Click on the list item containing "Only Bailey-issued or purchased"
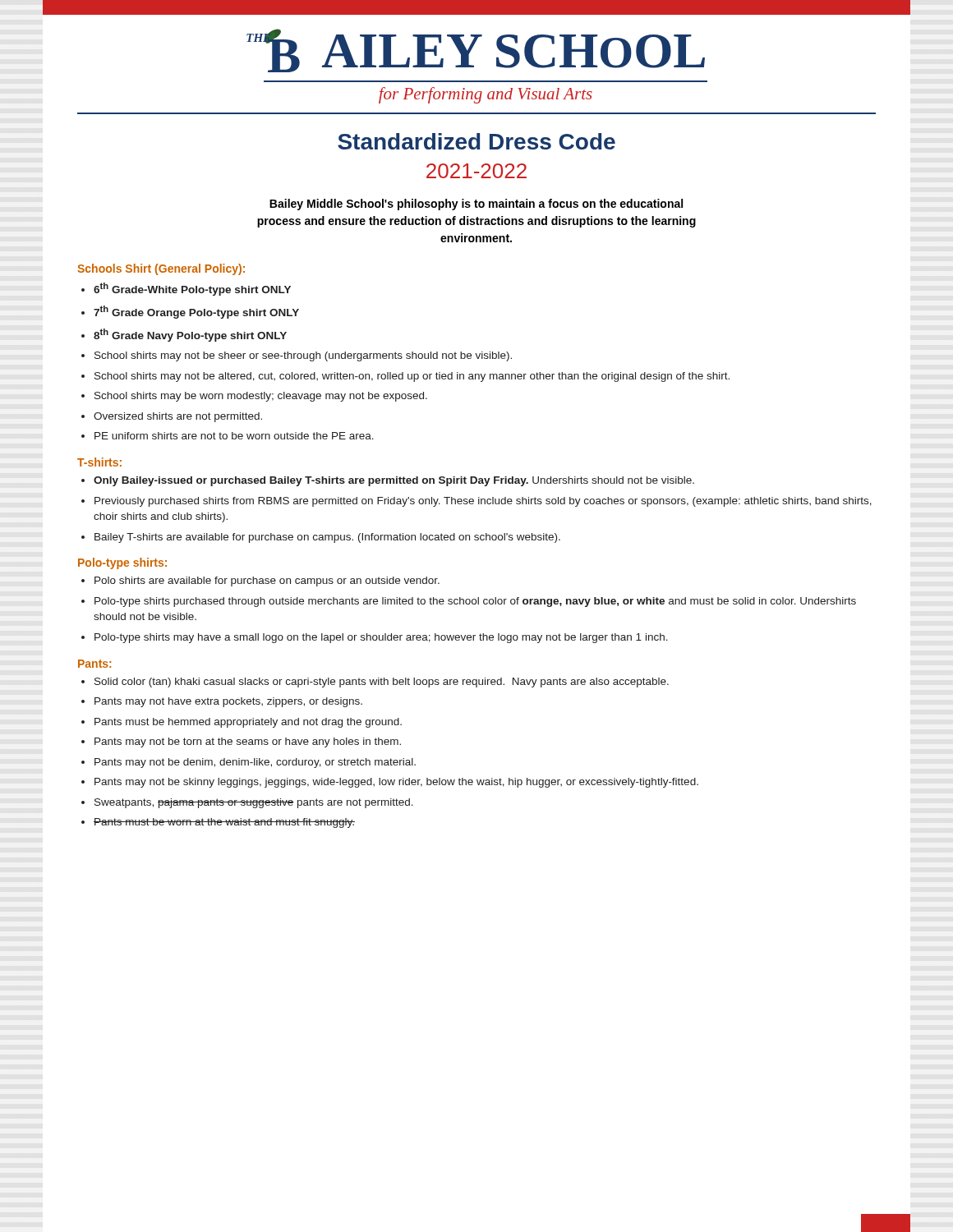 [394, 480]
